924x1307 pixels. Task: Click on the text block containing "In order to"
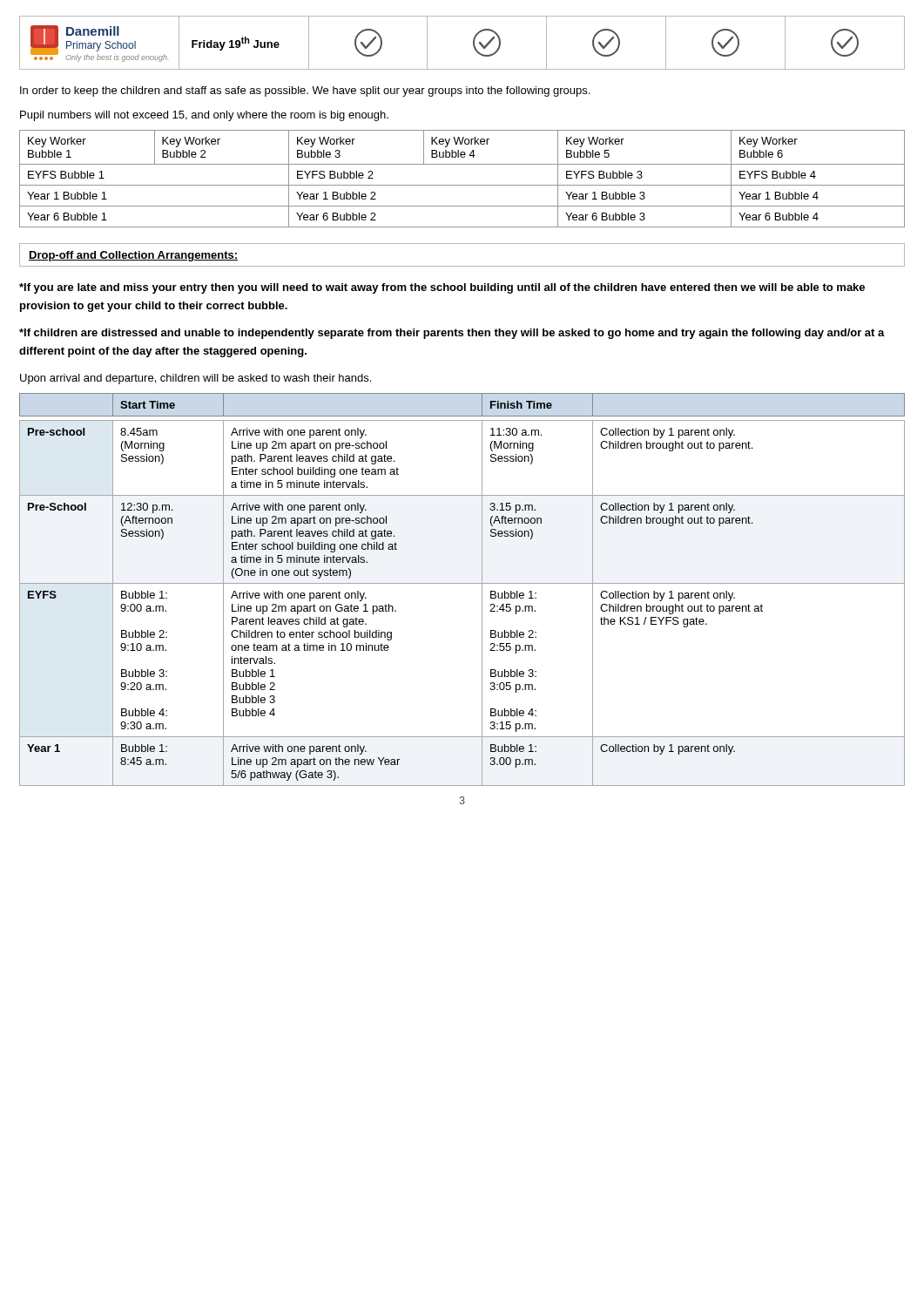tap(305, 91)
